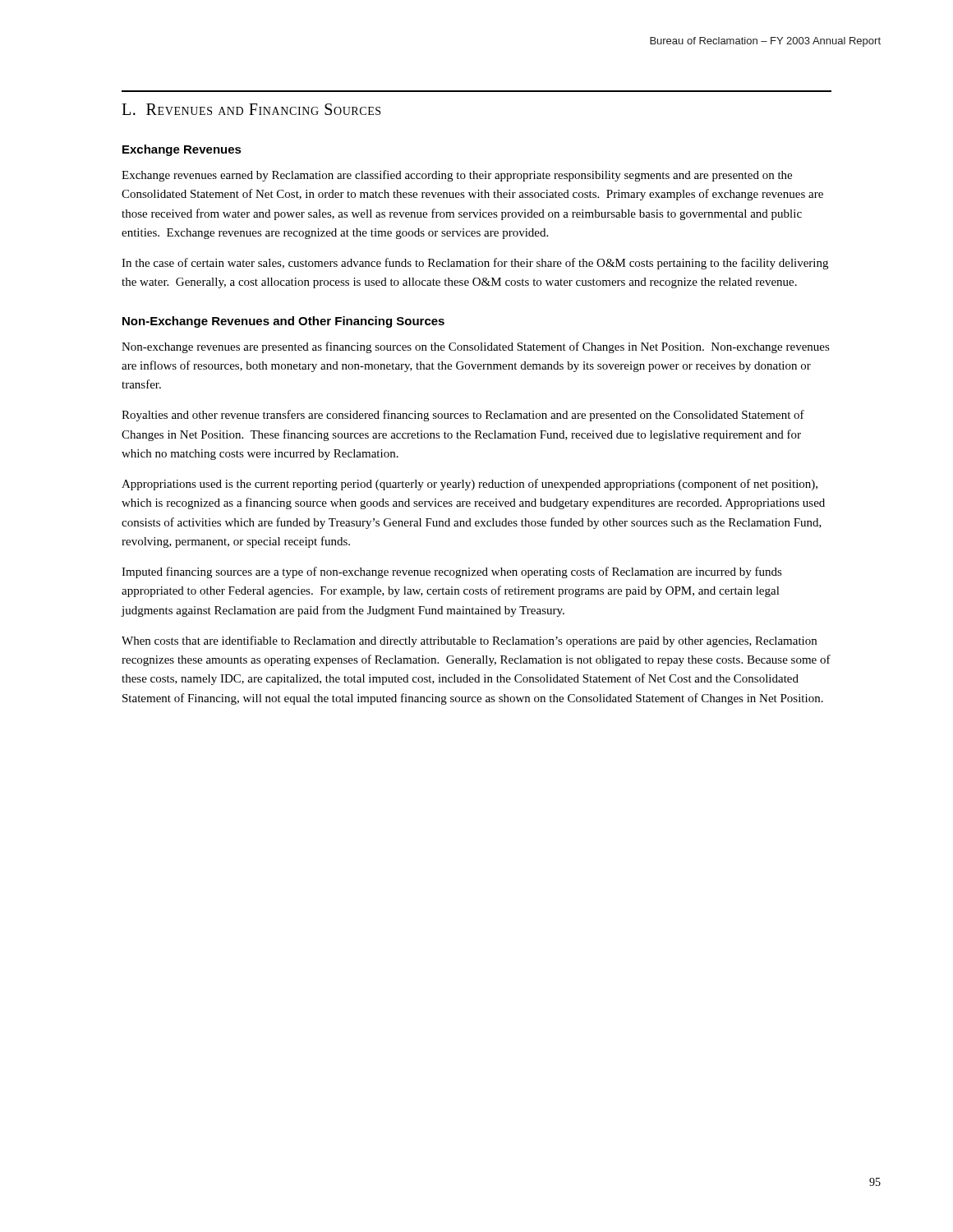Find "L. Revenues and Financing Sources" on this page
This screenshot has width=953, height=1232.
252,109
